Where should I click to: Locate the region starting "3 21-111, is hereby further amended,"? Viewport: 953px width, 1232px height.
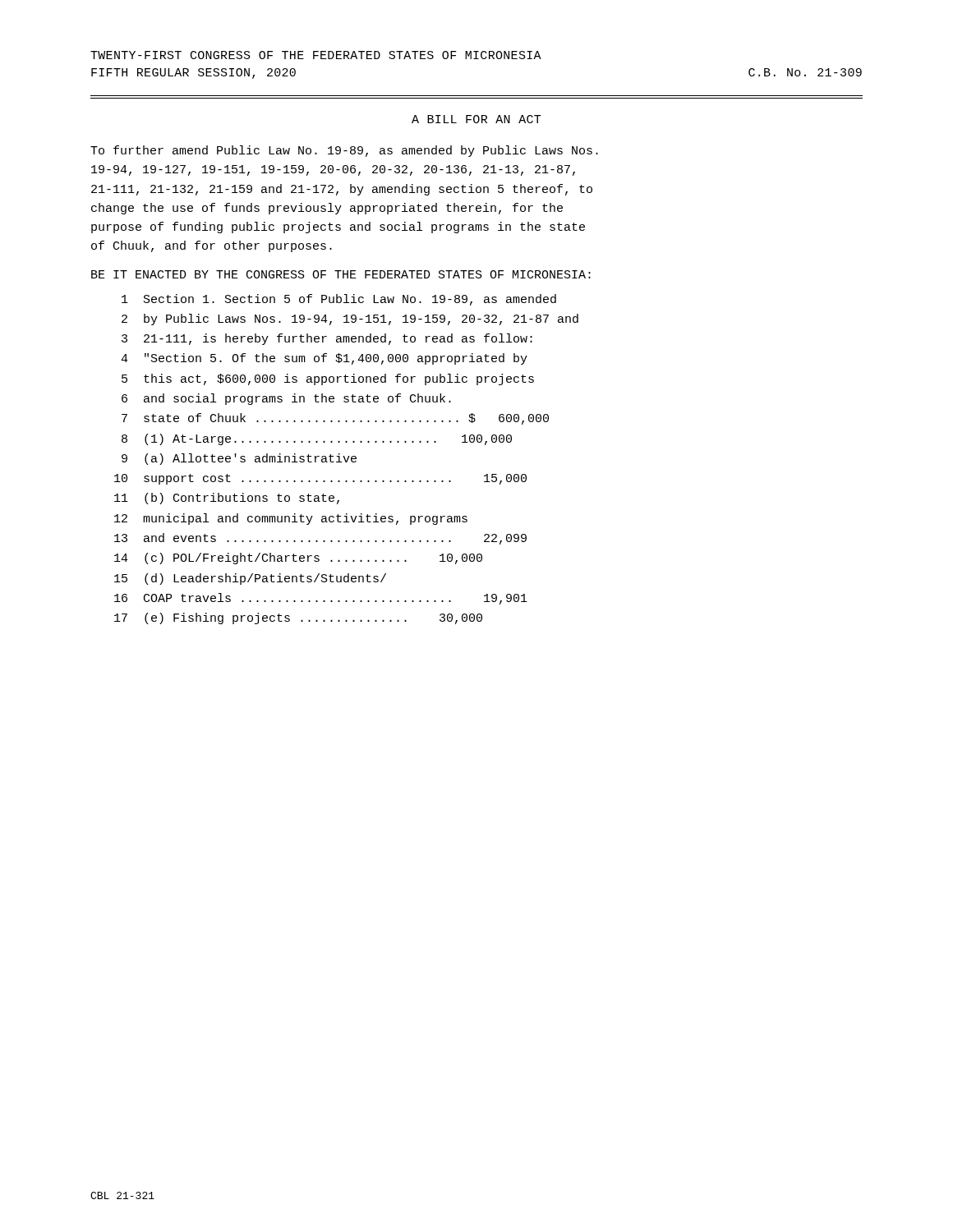[476, 340]
